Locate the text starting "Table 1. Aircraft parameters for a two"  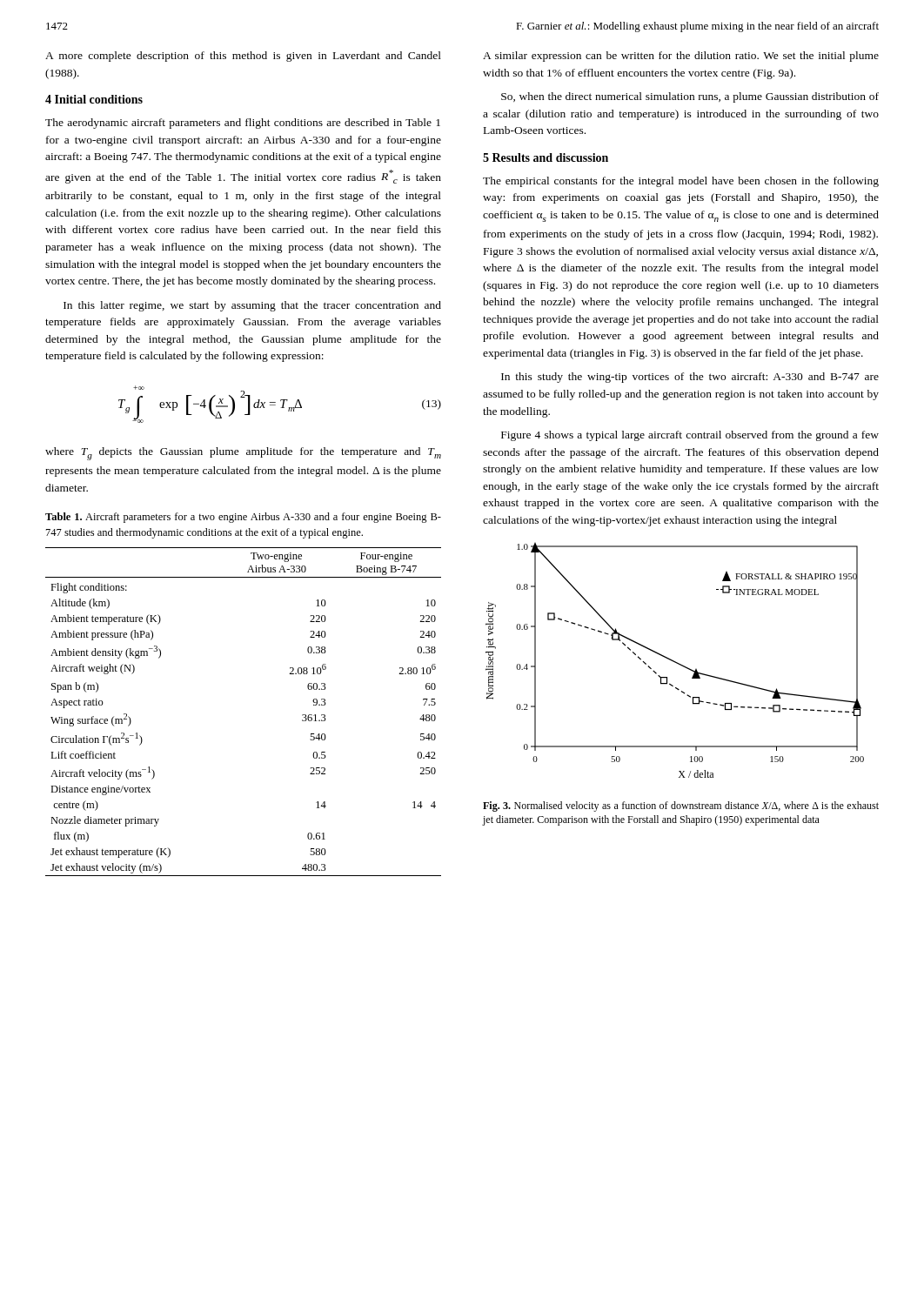(x=243, y=524)
